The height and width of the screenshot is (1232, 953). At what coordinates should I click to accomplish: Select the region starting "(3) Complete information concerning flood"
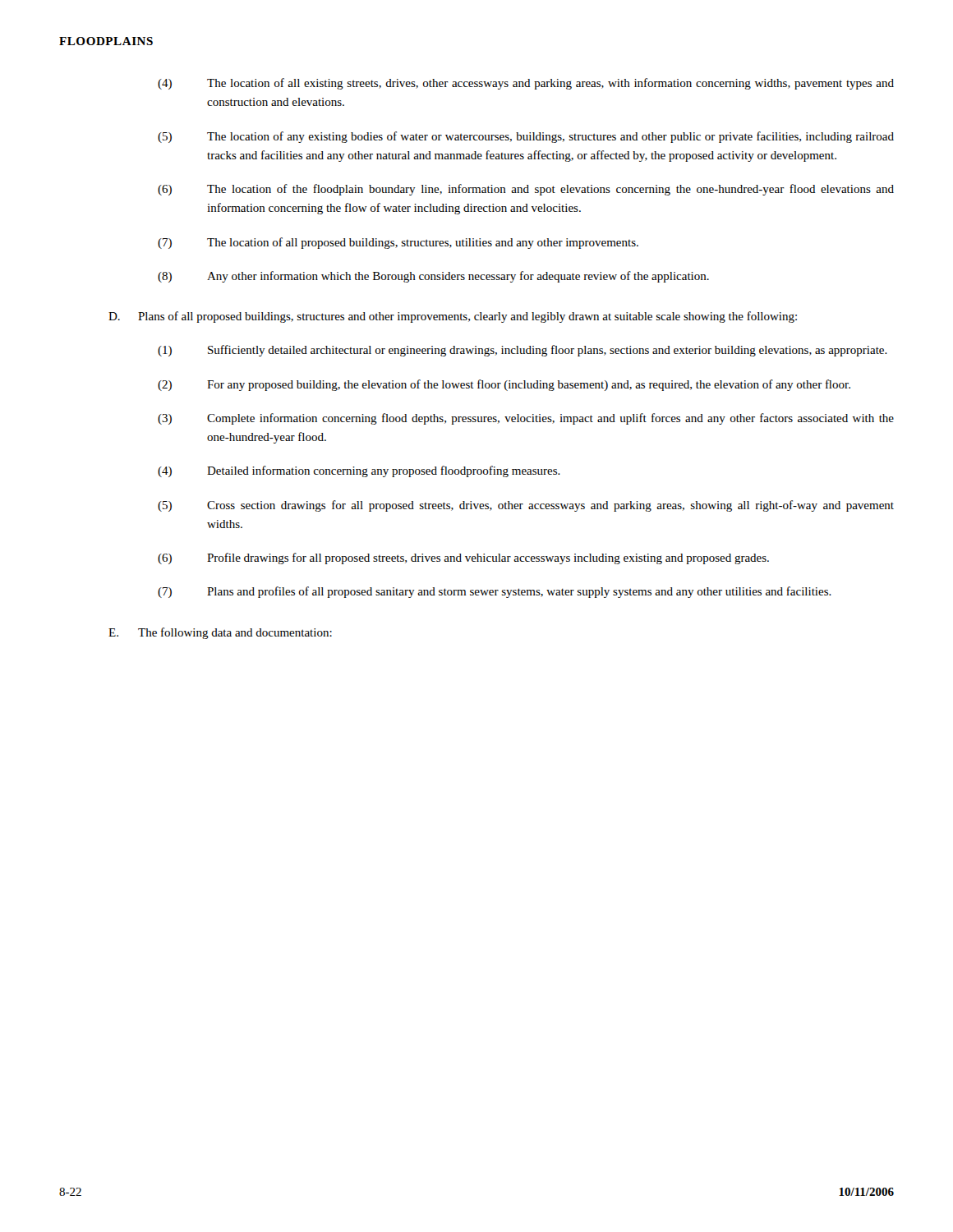pos(526,428)
